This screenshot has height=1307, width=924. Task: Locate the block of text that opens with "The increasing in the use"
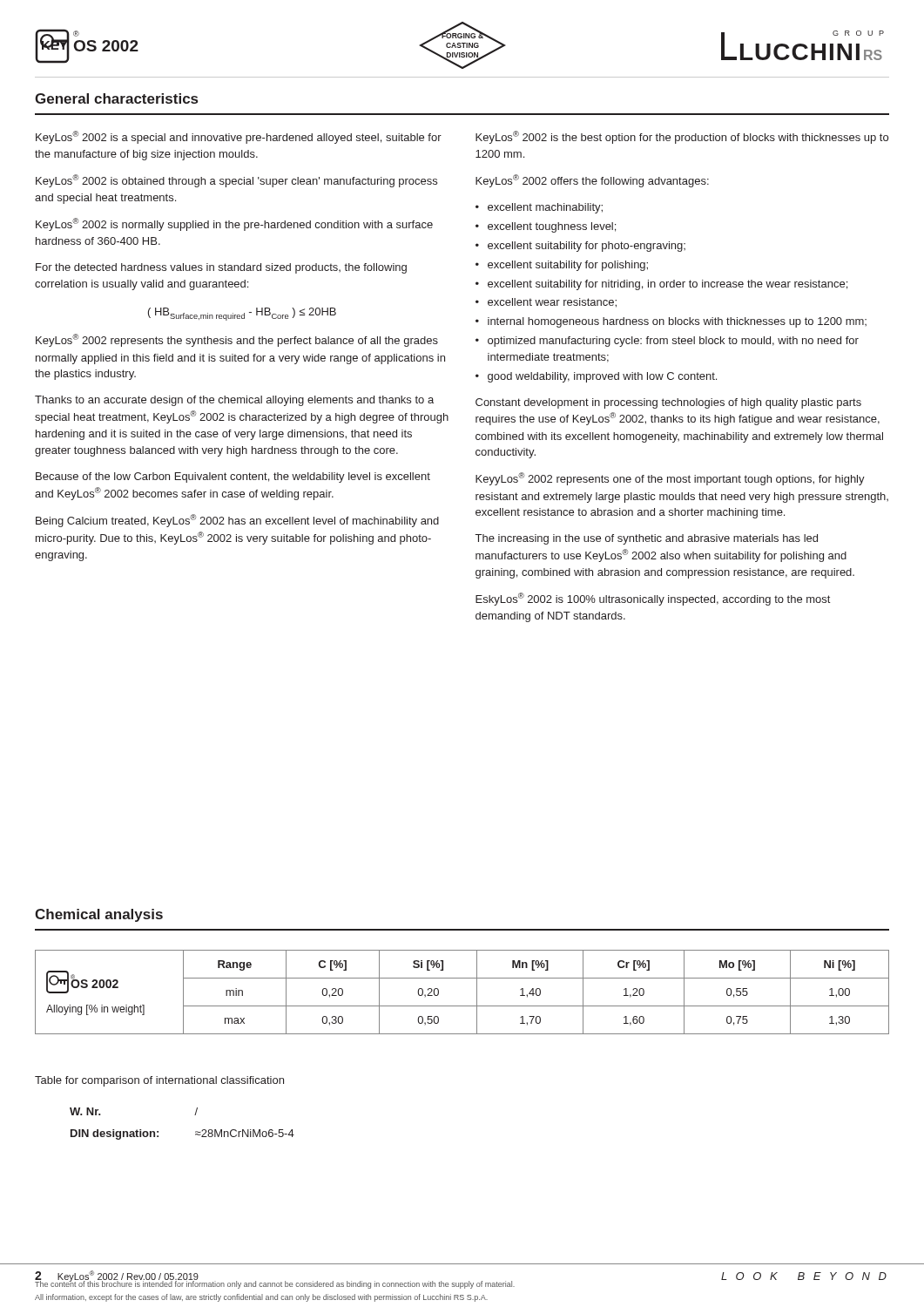point(682,556)
